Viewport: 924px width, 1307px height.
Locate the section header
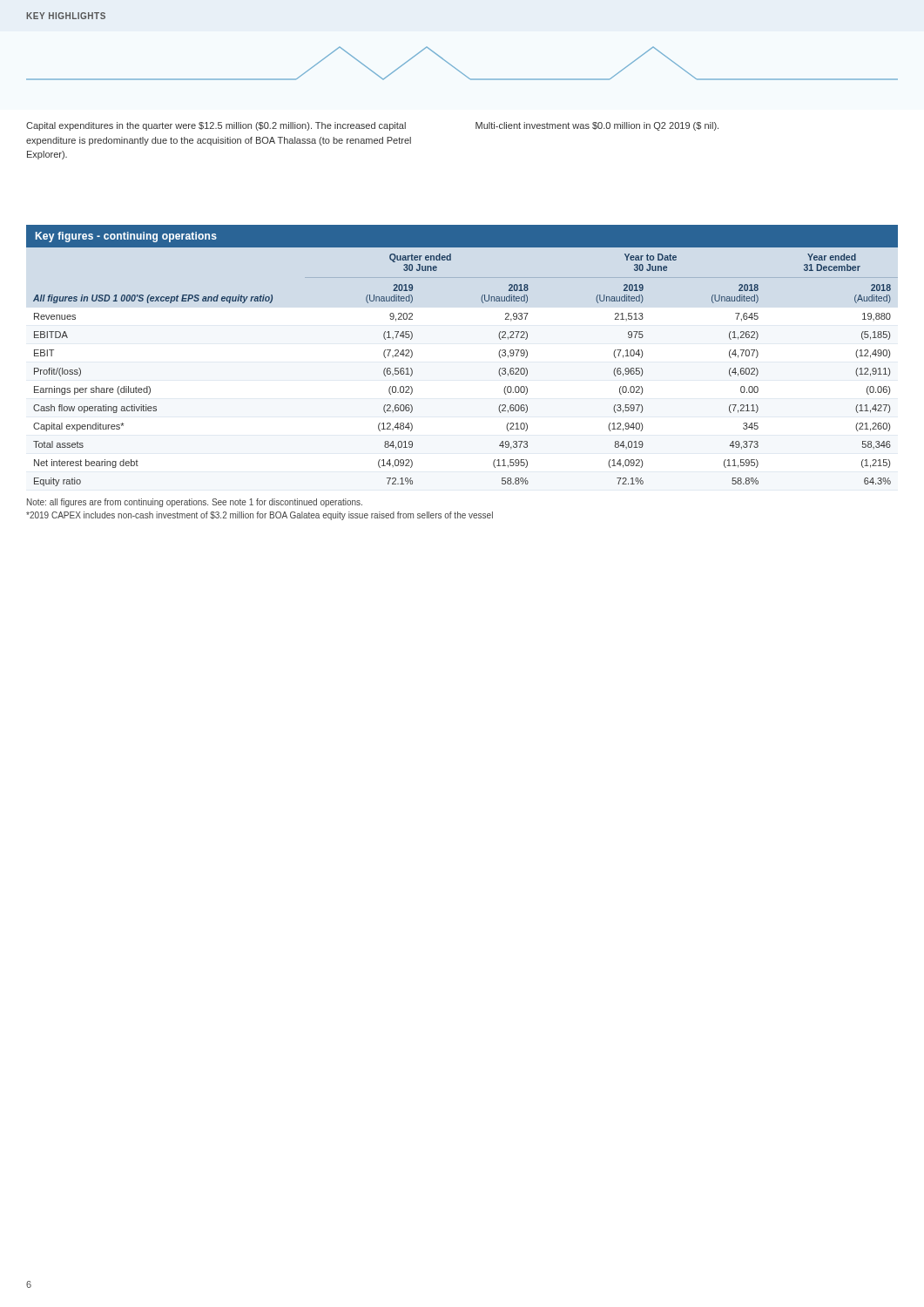[x=126, y=236]
